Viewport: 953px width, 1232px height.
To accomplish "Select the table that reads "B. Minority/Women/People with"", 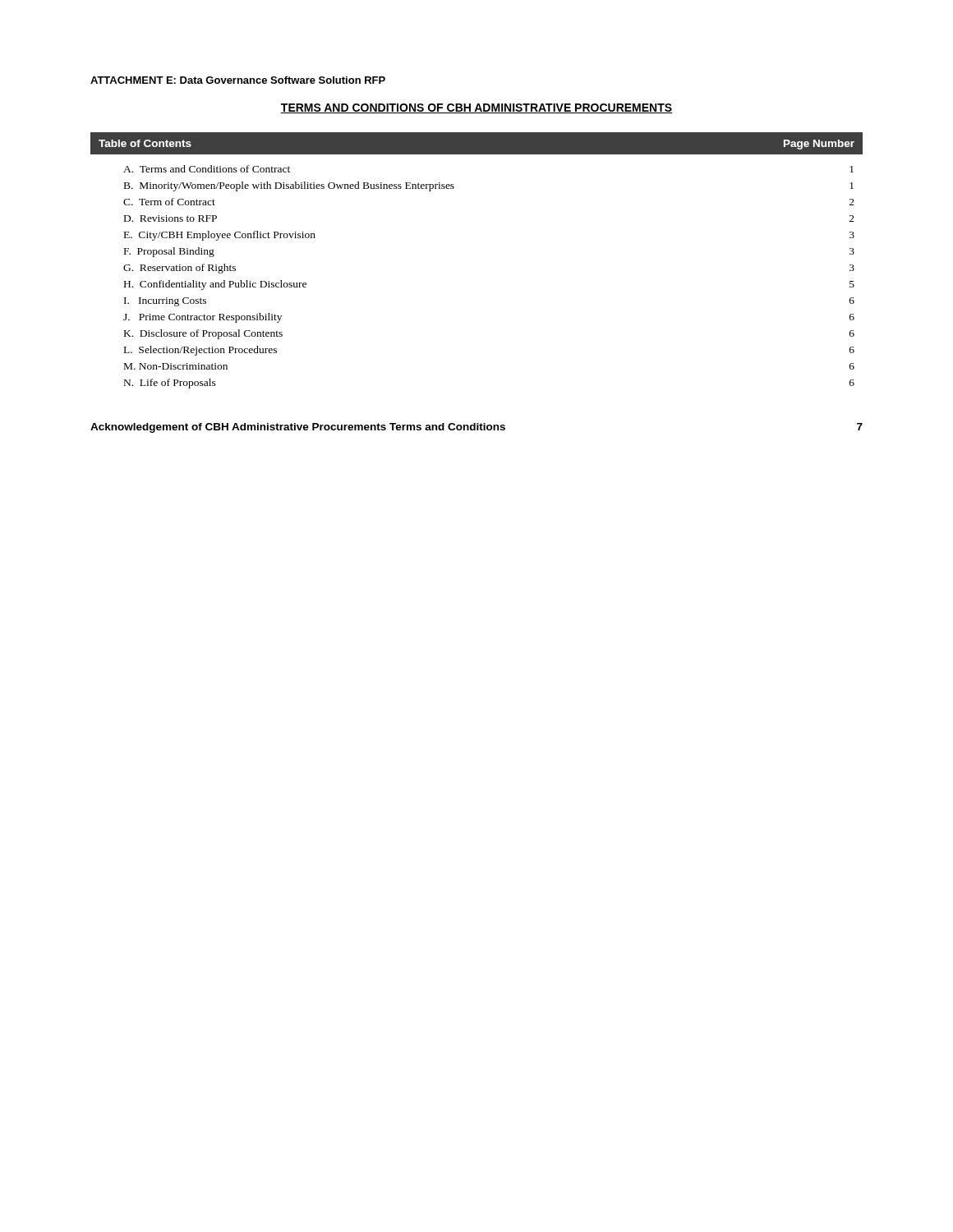I will click(476, 264).
